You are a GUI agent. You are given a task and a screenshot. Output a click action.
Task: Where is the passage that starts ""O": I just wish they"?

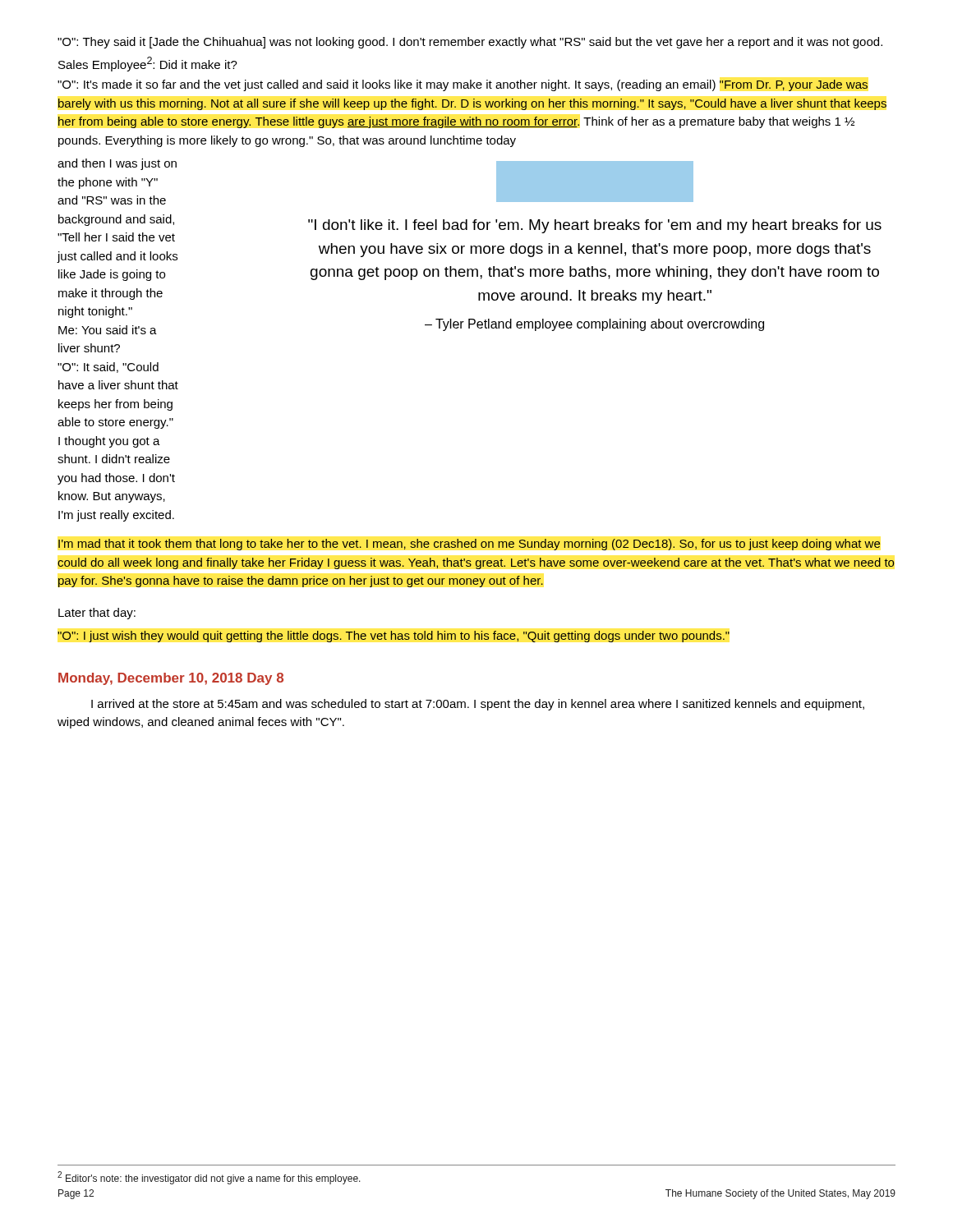click(x=476, y=636)
